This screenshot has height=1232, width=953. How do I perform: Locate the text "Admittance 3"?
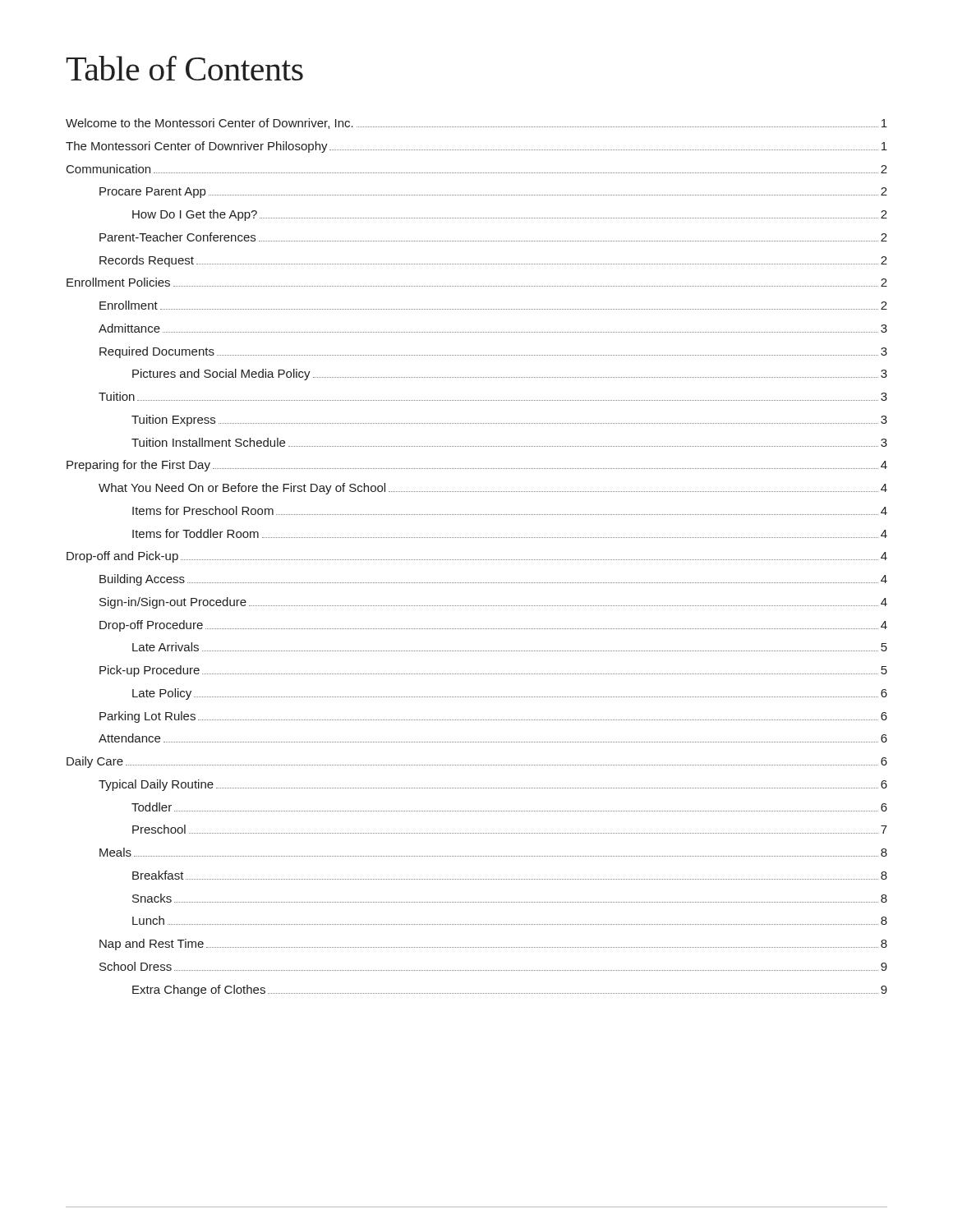tap(493, 328)
